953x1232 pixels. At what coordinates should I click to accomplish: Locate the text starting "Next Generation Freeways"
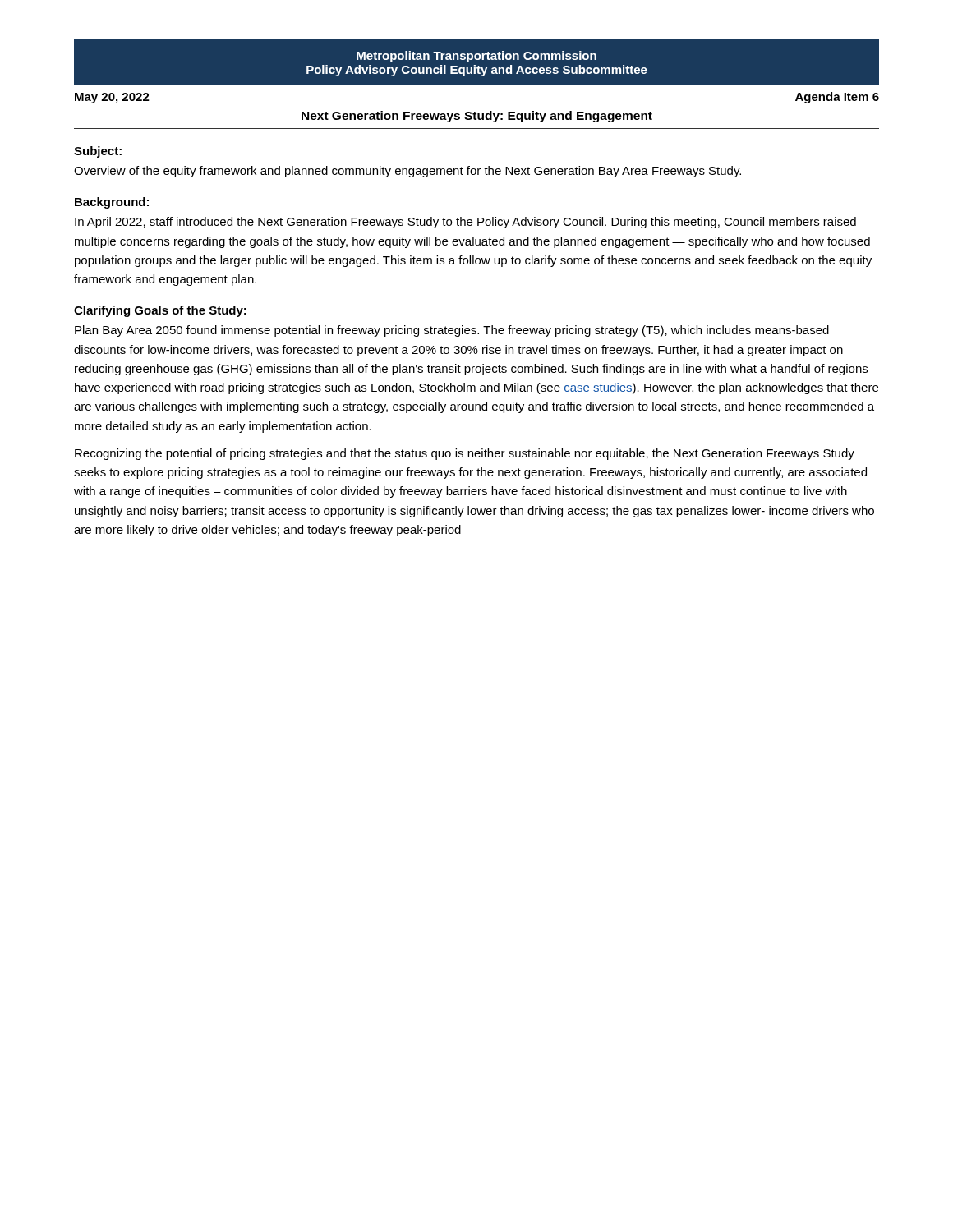click(476, 115)
